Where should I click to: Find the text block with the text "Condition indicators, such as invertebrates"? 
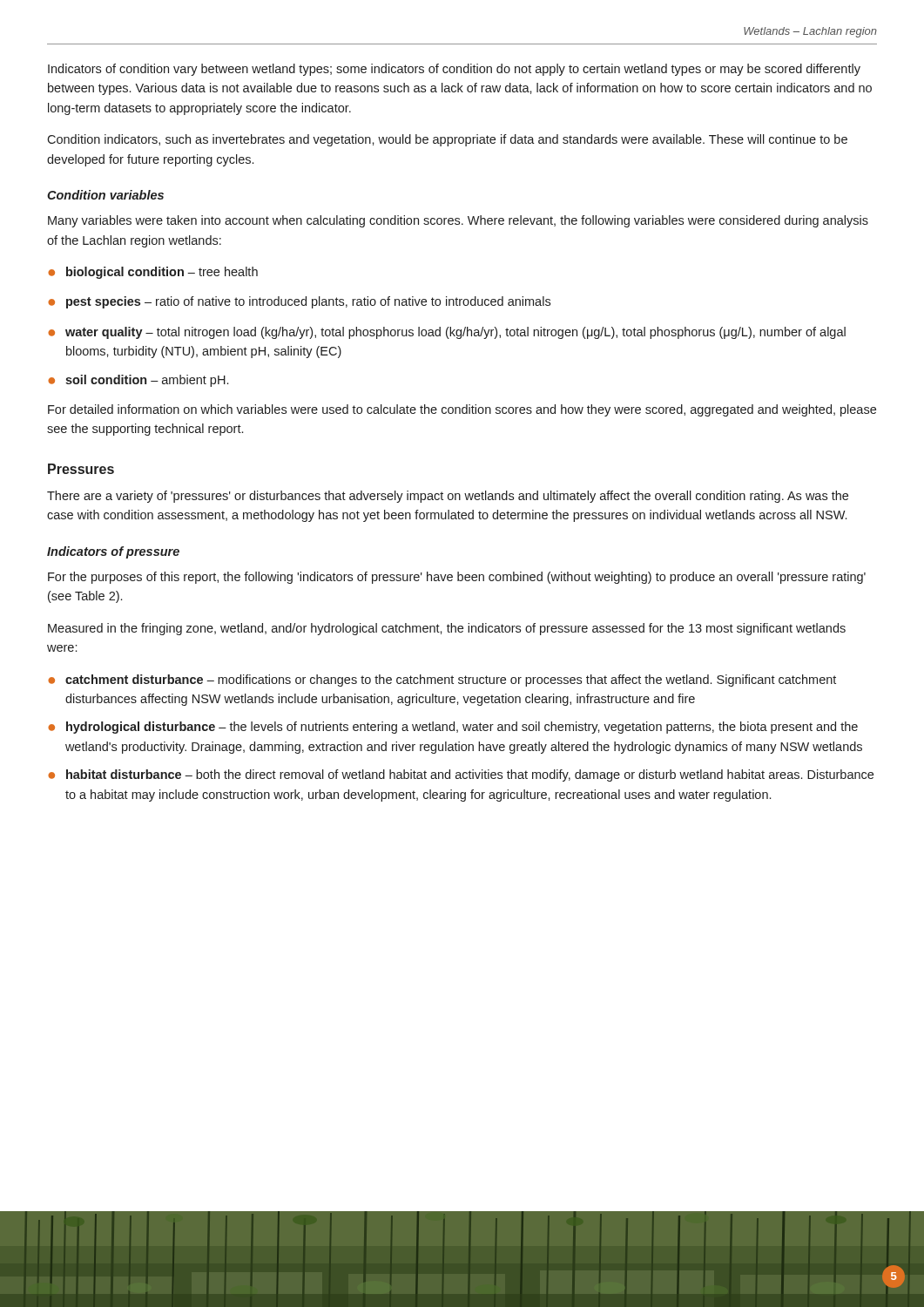point(447,150)
